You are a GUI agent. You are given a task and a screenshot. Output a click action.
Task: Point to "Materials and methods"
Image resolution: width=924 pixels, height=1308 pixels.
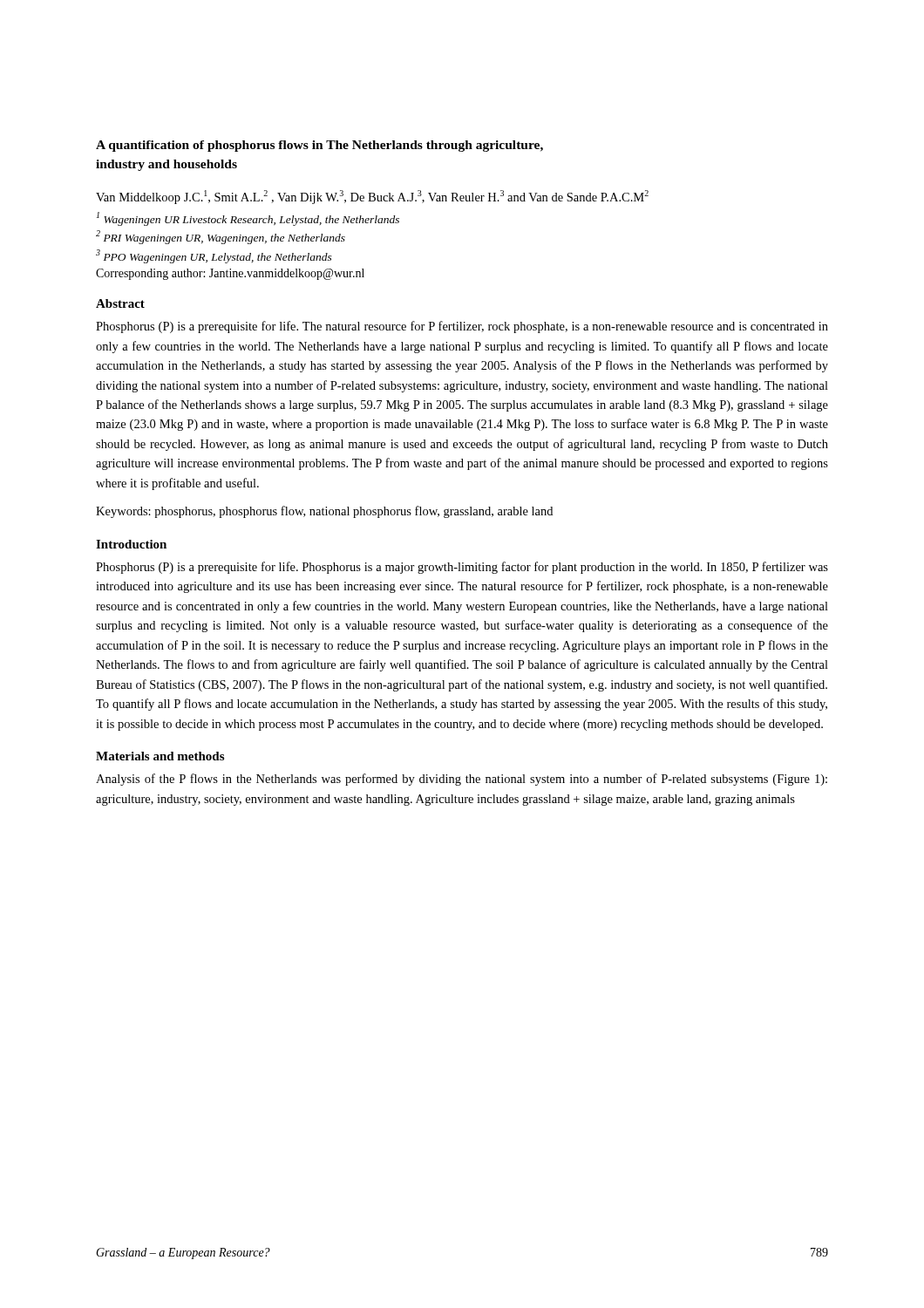pos(160,756)
